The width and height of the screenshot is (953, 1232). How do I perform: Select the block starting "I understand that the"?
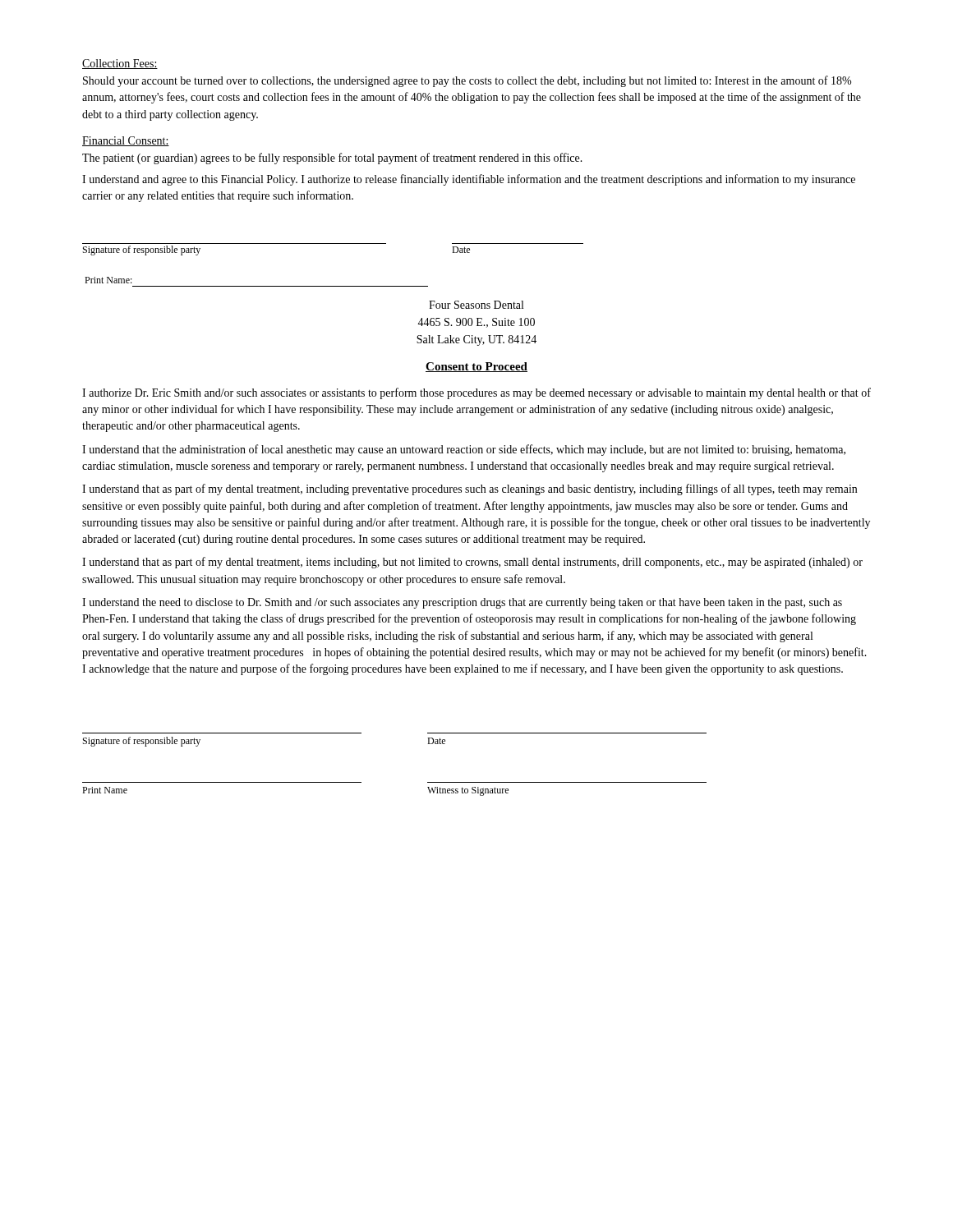point(464,458)
